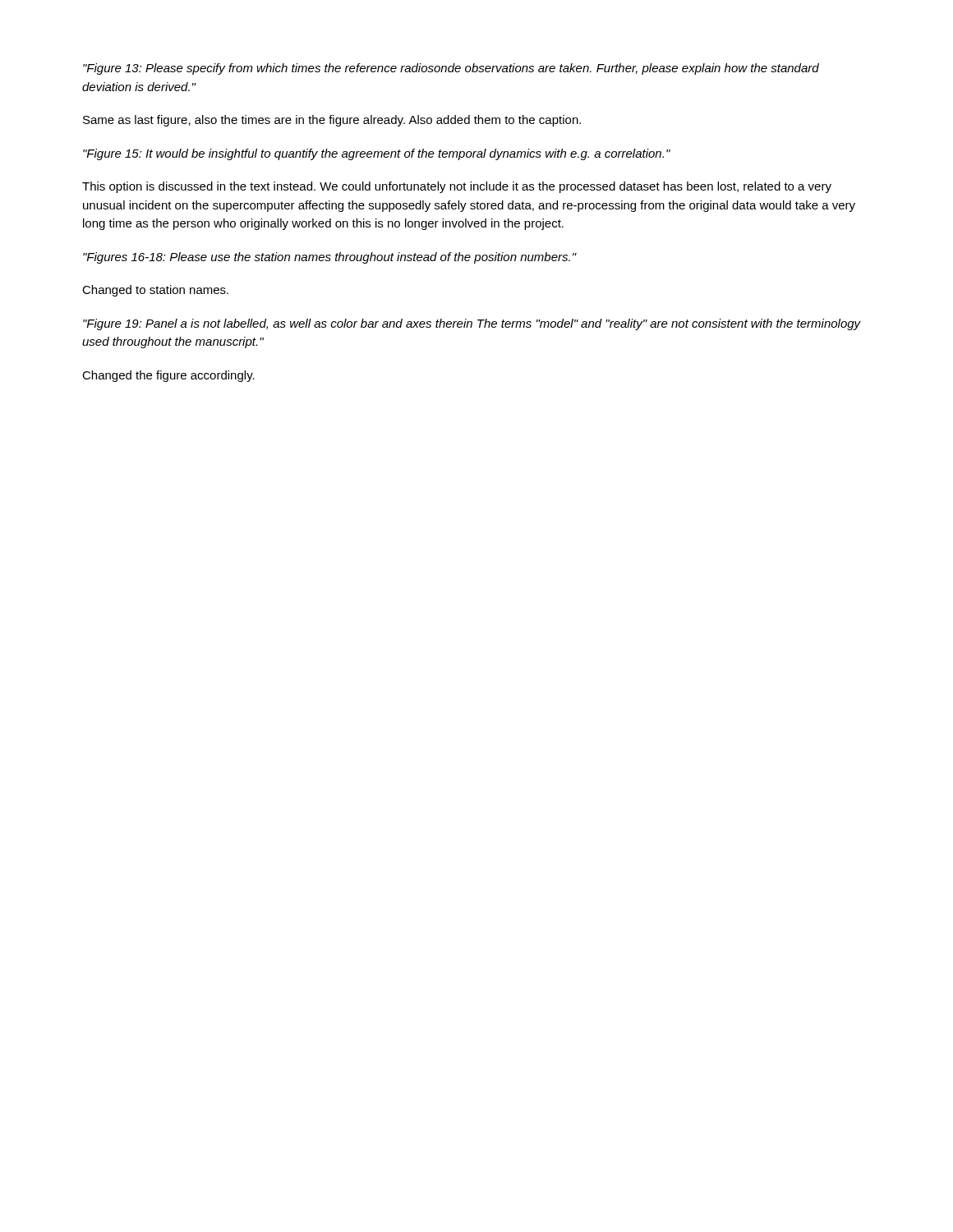Find the element starting "This option is discussed"
Screen dimensions: 1232x953
click(x=469, y=205)
